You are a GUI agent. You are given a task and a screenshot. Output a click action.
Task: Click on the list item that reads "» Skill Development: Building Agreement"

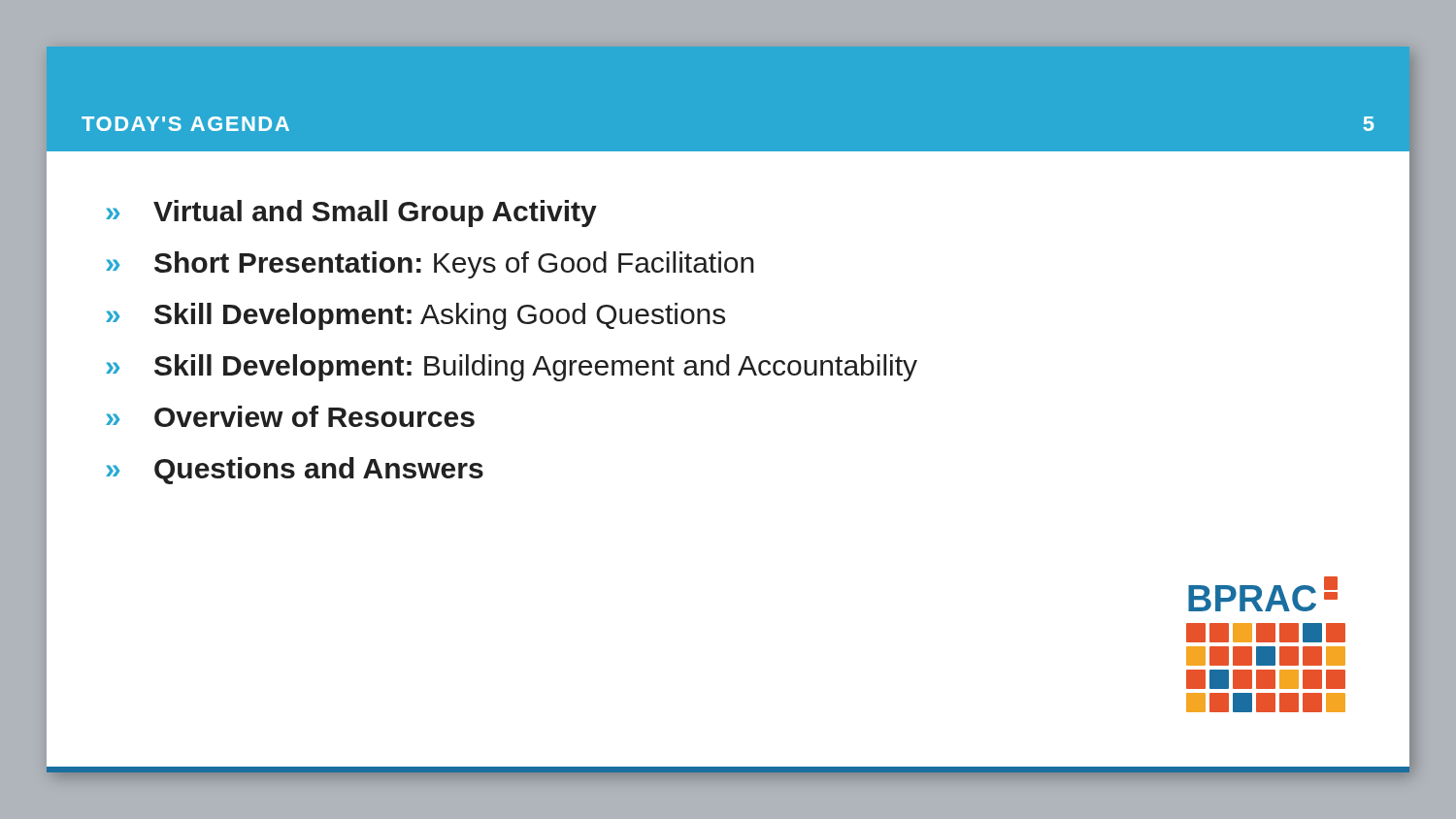(x=511, y=365)
